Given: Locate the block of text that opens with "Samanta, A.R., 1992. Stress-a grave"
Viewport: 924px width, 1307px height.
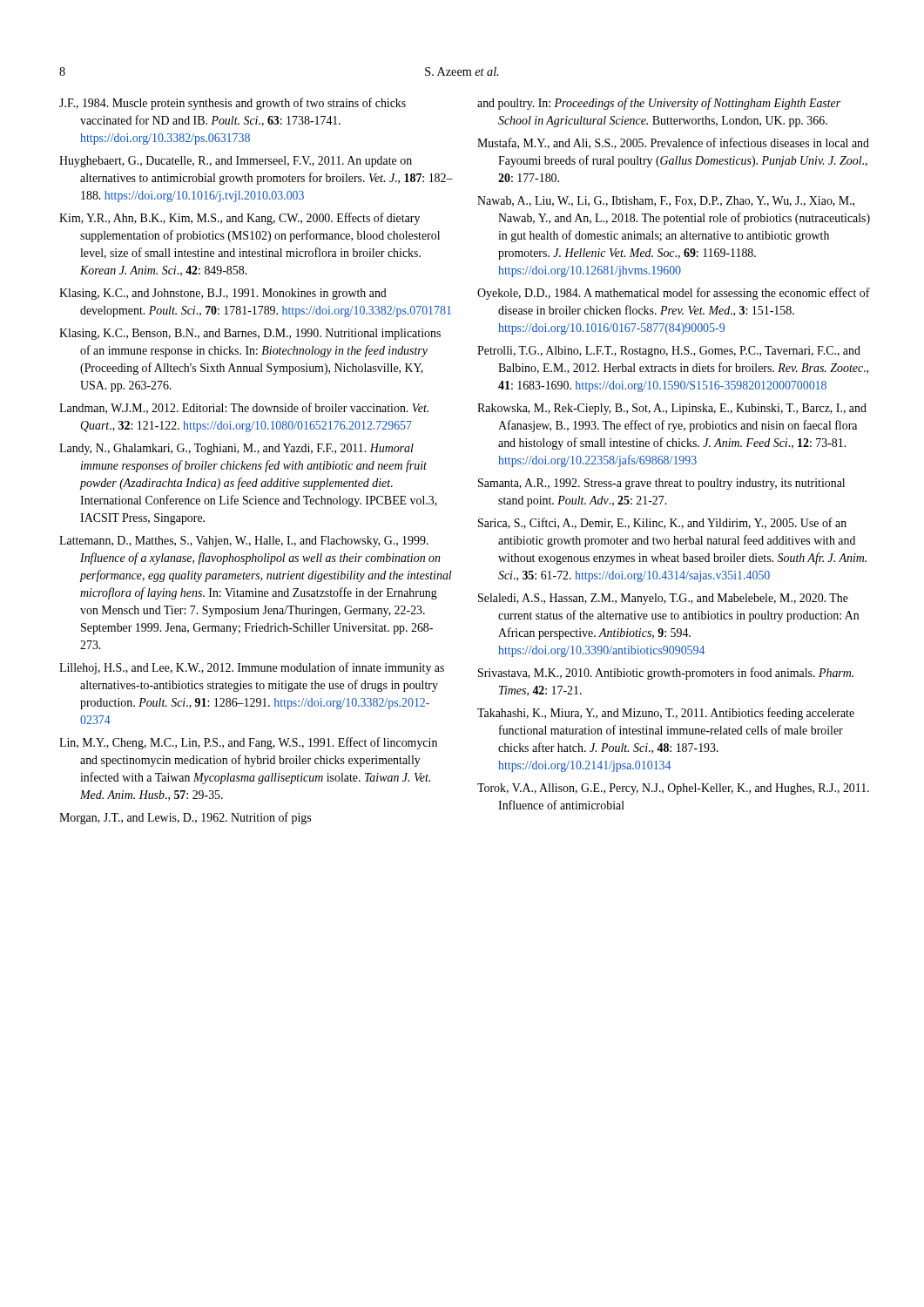Looking at the screenshot, I should click(x=661, y=492).
